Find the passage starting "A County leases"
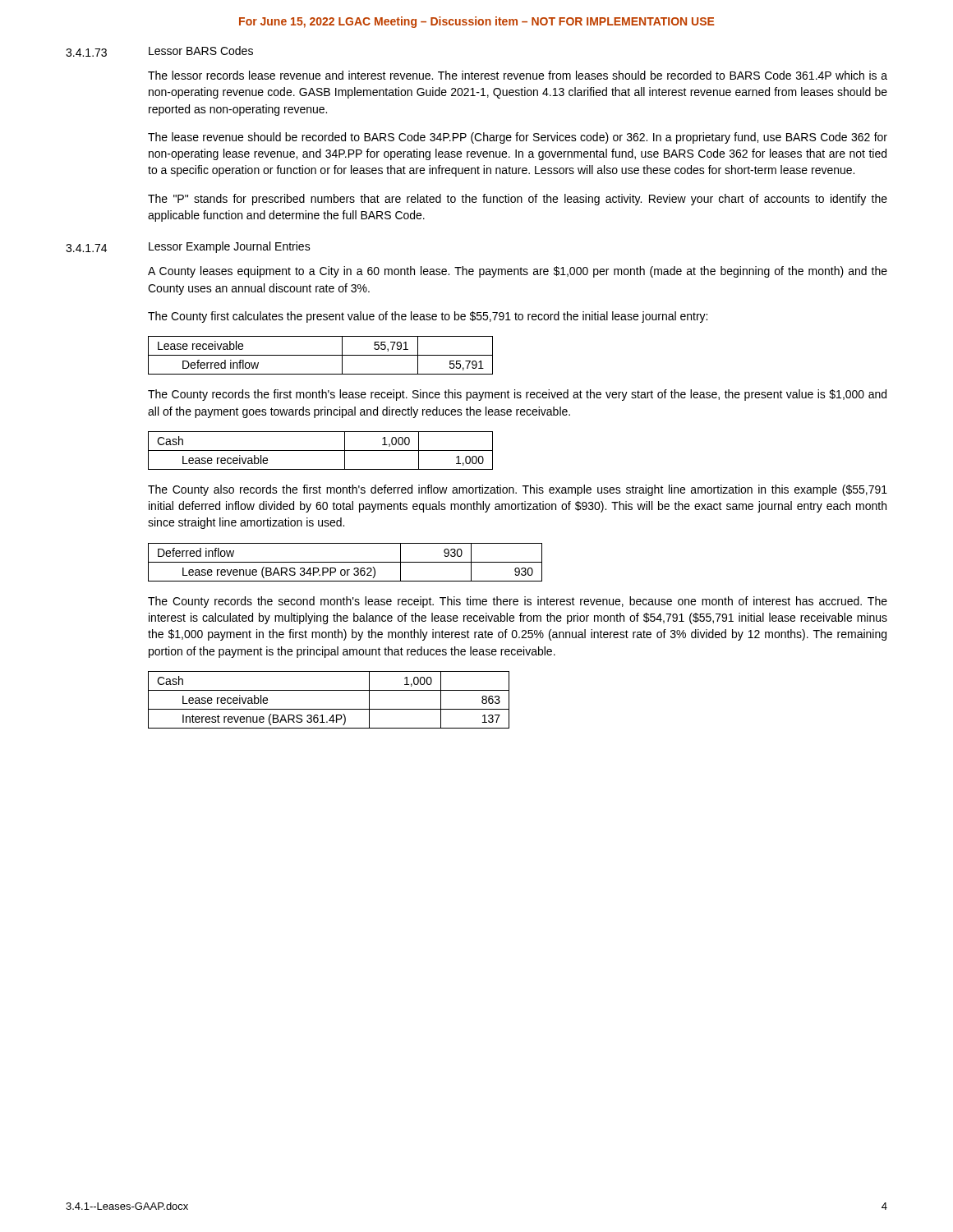The image size is (953, 1232). point(518,280)
